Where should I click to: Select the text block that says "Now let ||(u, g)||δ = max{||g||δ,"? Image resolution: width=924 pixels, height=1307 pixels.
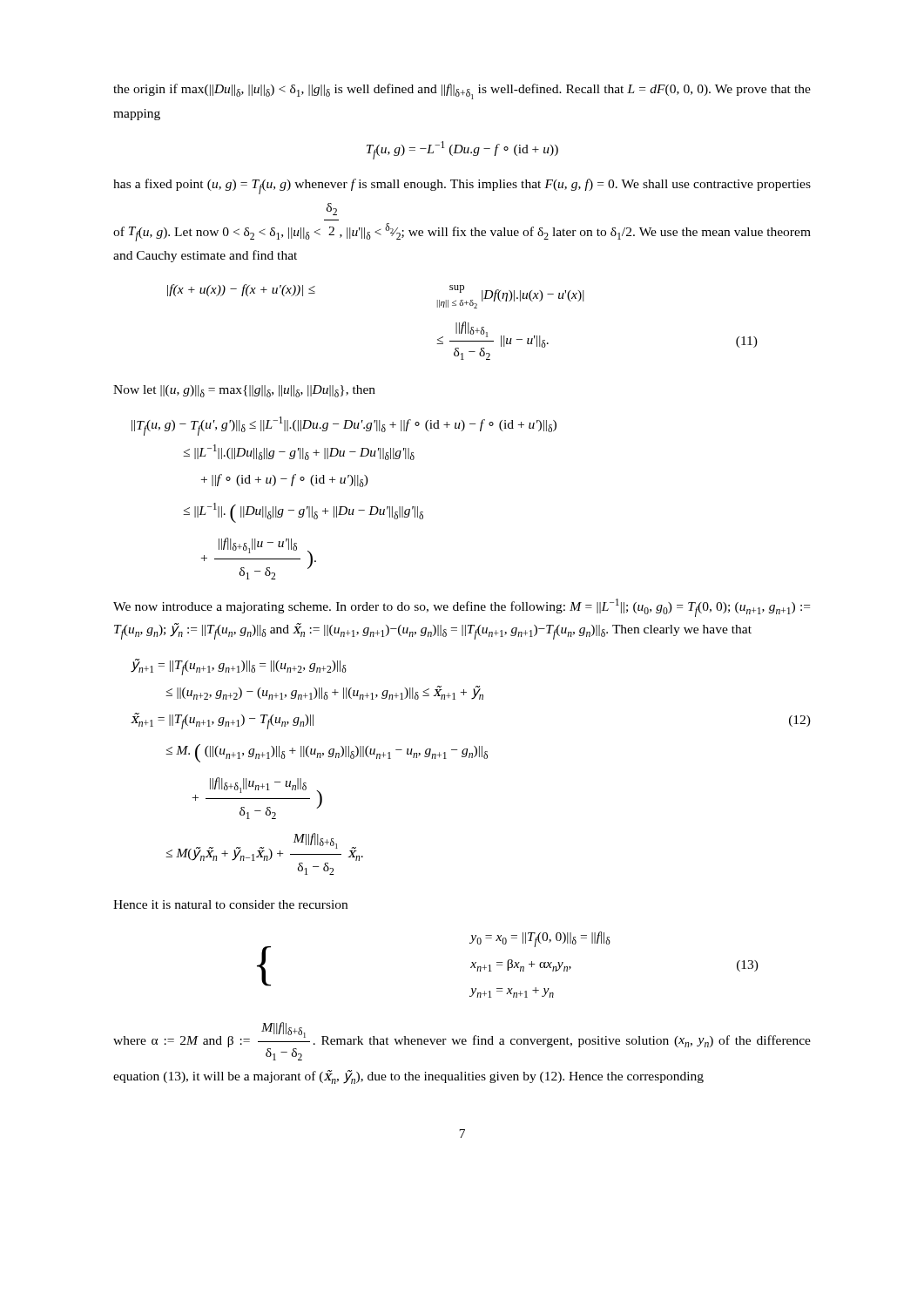pos(244,391)
